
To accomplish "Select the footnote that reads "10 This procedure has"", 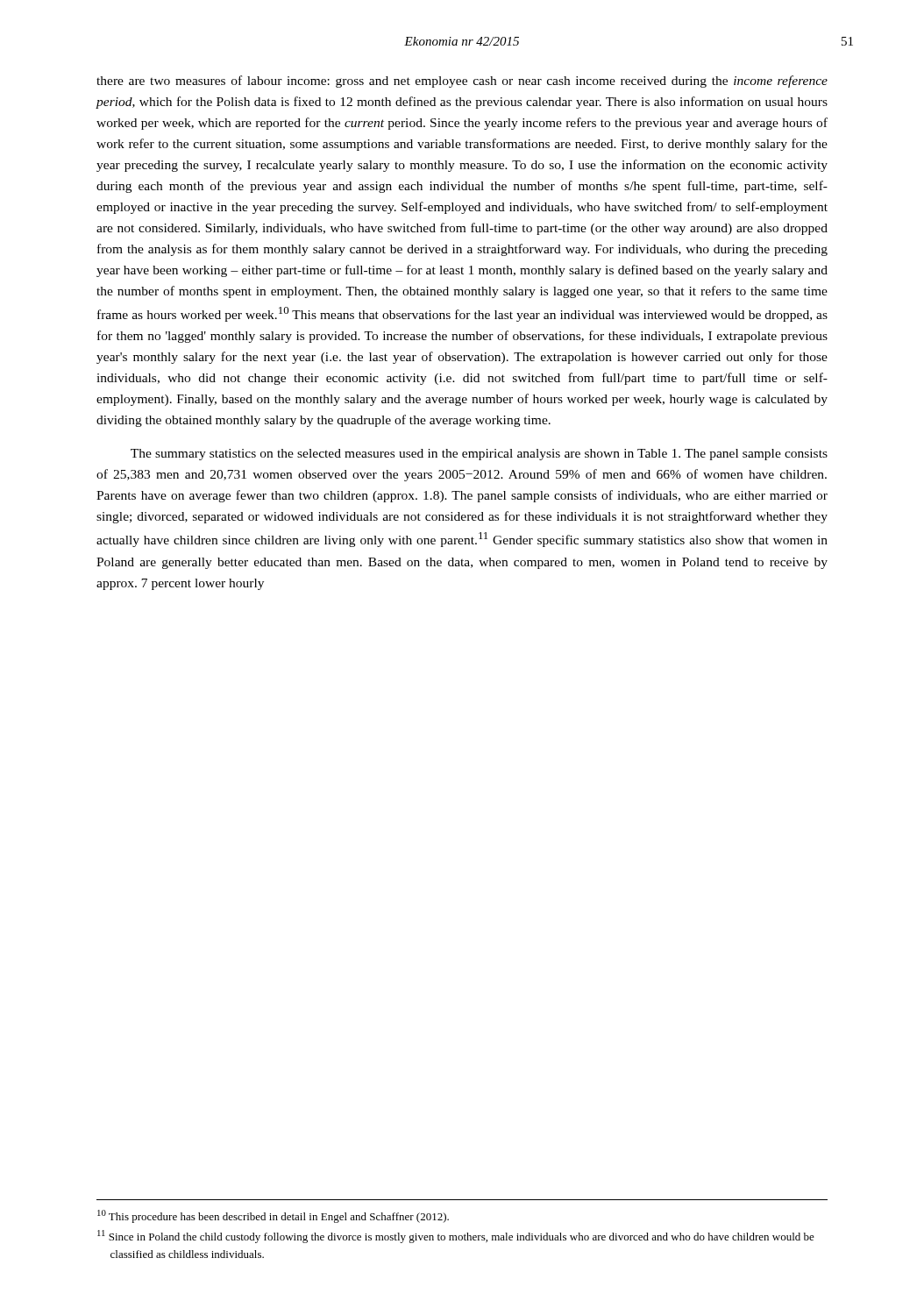I will (273, 1215).
